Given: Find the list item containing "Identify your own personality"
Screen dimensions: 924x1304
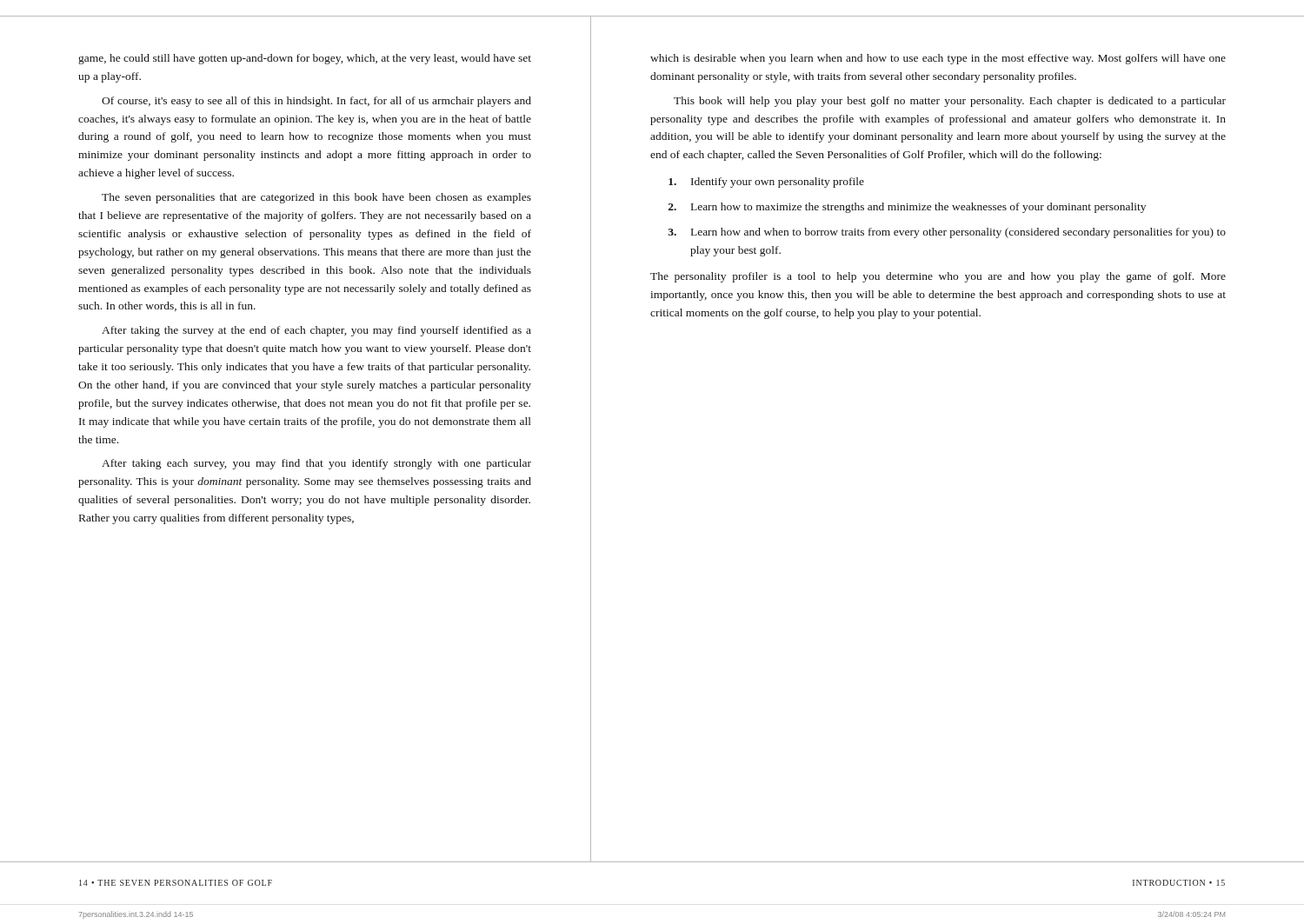Looking at the screenshot, I should pos(766,183).
